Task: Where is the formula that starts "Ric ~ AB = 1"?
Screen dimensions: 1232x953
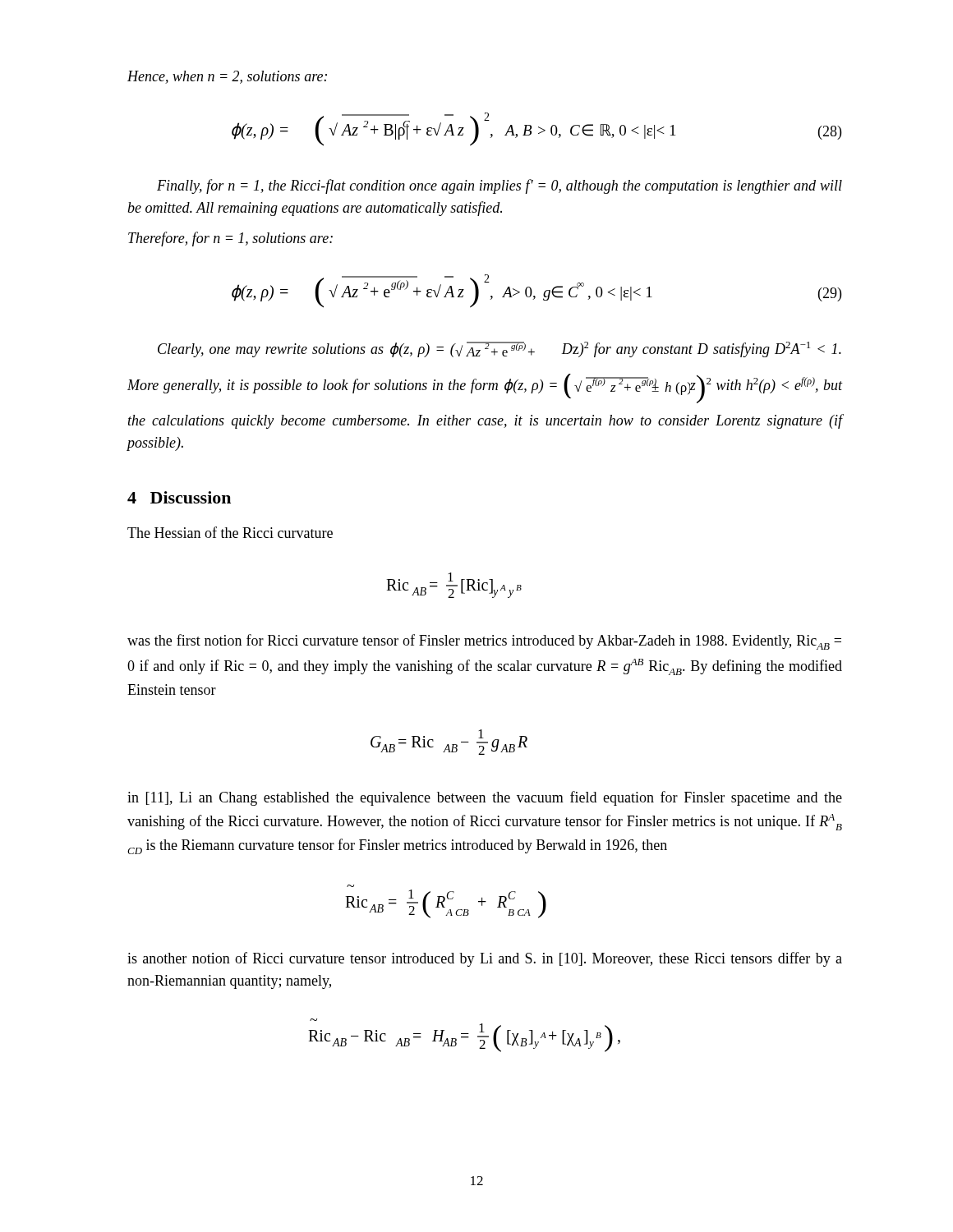Action: pos(485,900)
